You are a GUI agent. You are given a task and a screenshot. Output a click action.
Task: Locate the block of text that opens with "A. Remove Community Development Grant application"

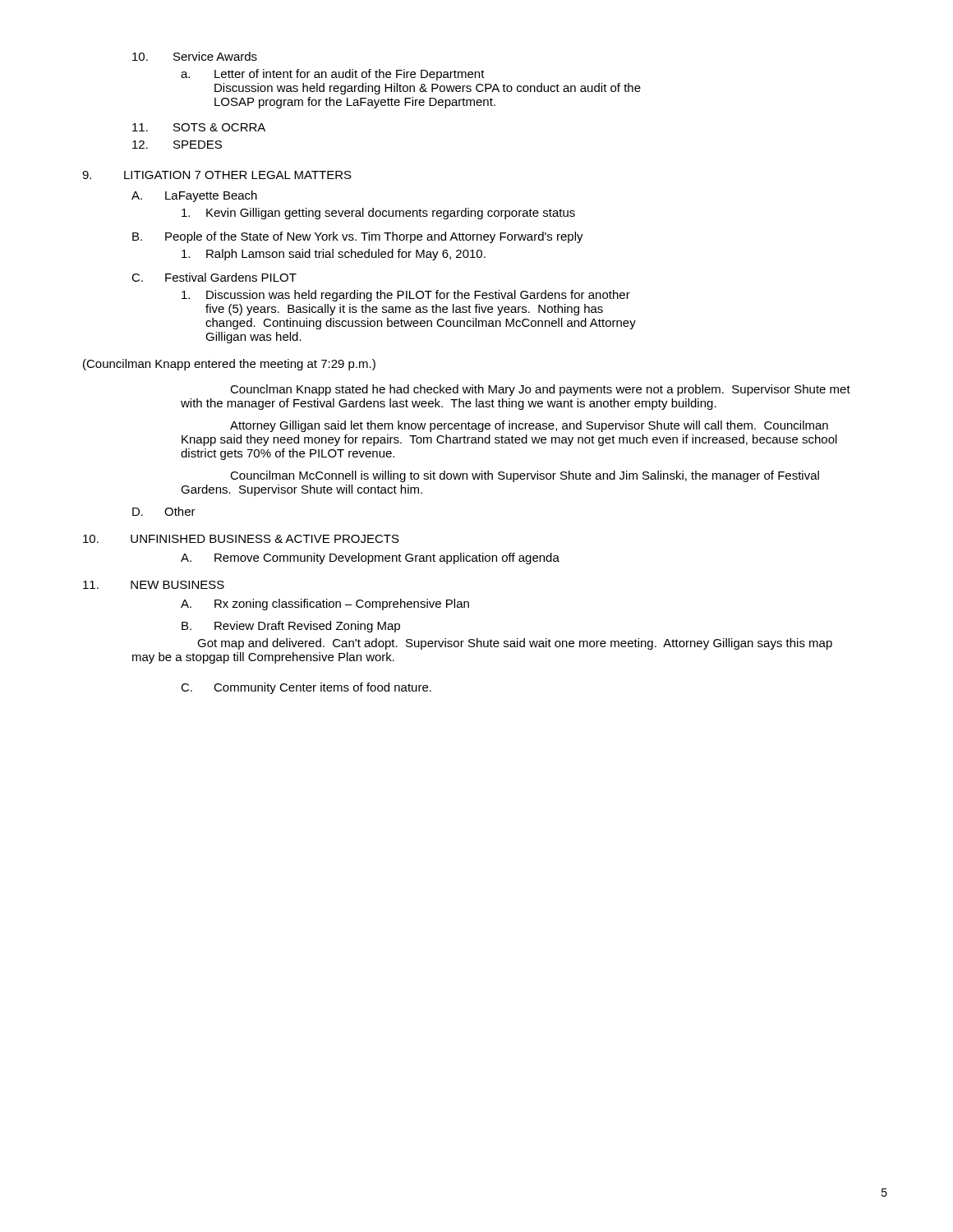370,557
